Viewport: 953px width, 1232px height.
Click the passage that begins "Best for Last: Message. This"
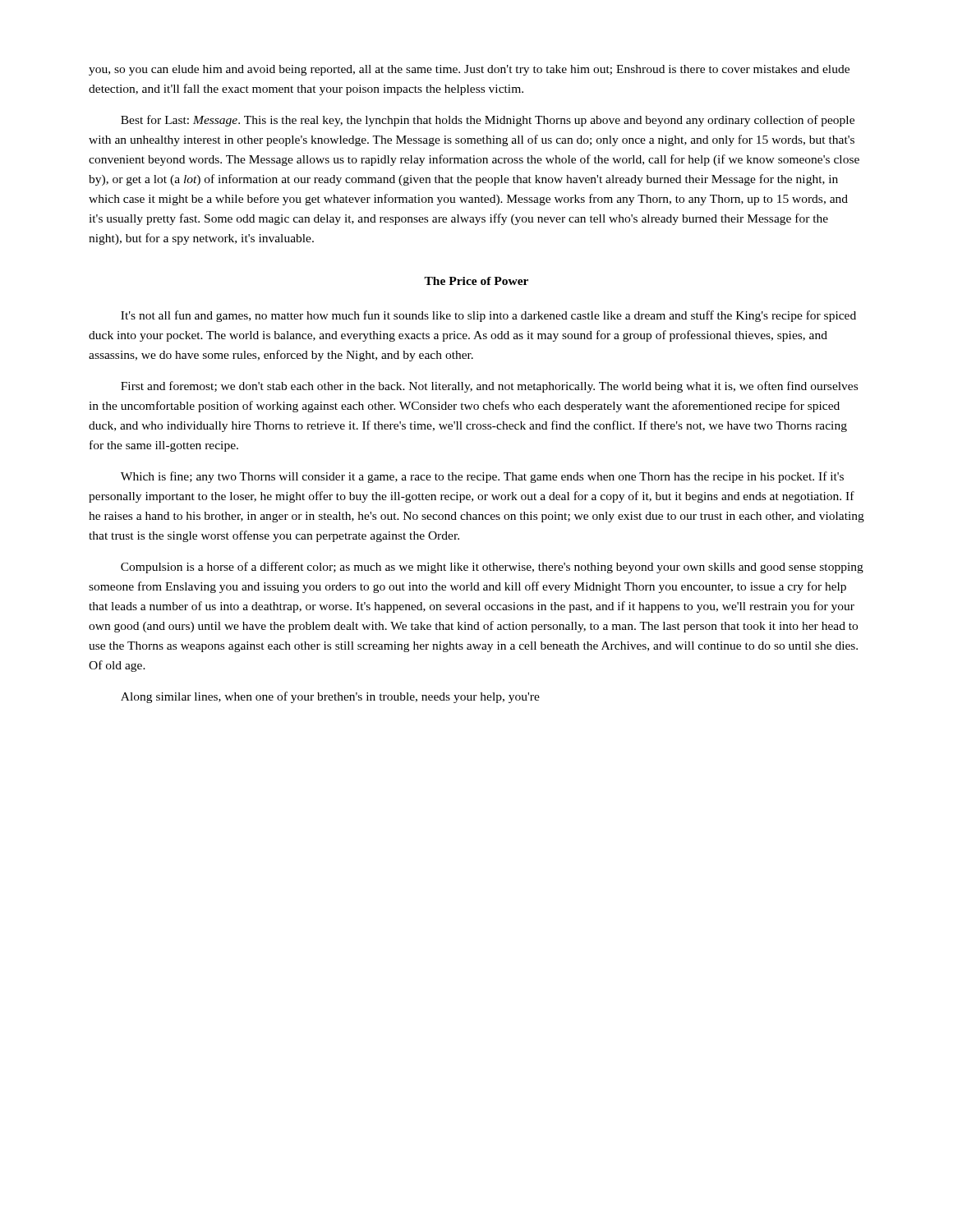tap(476, 179)
